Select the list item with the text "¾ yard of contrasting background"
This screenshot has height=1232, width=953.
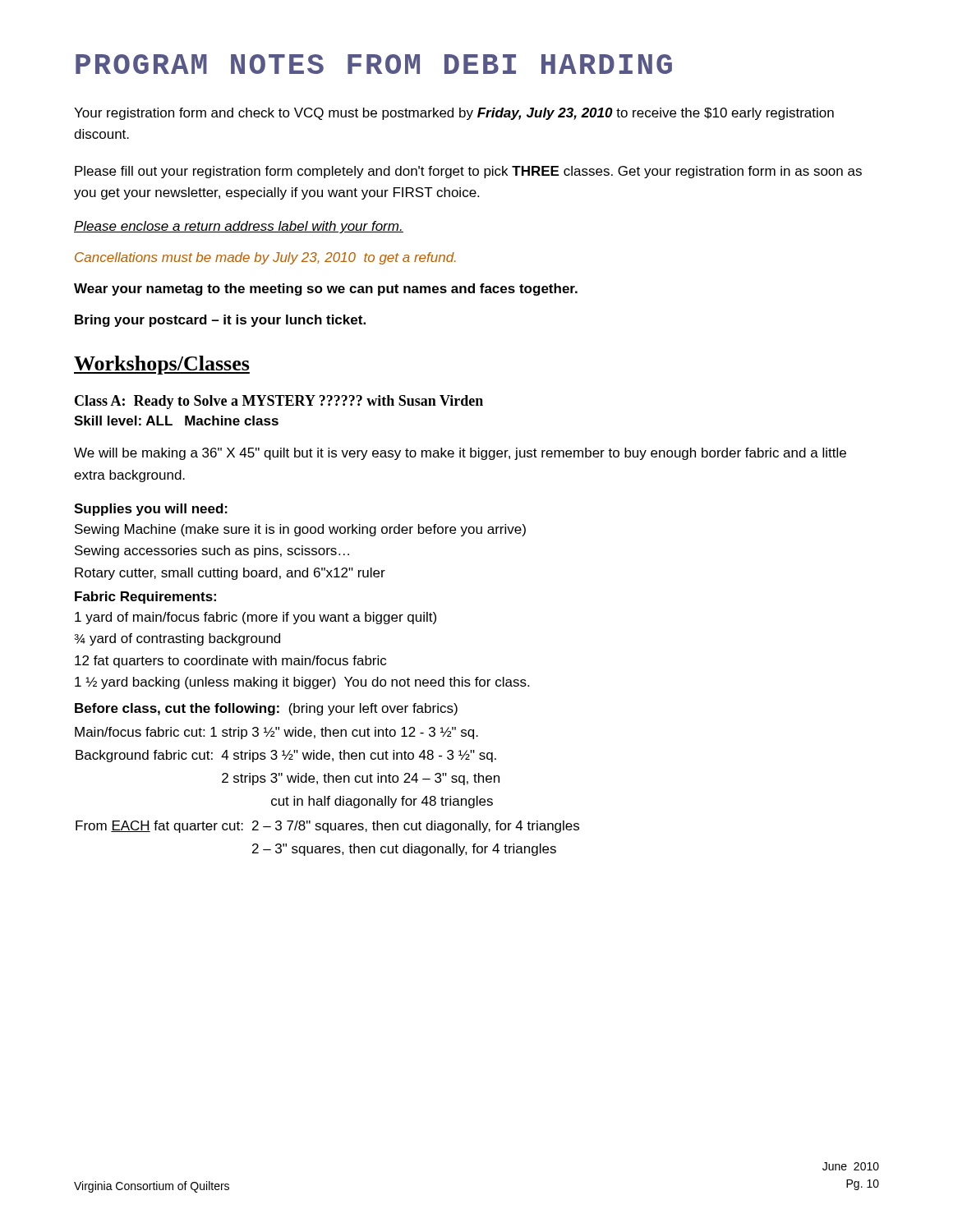tap(178, 639)
